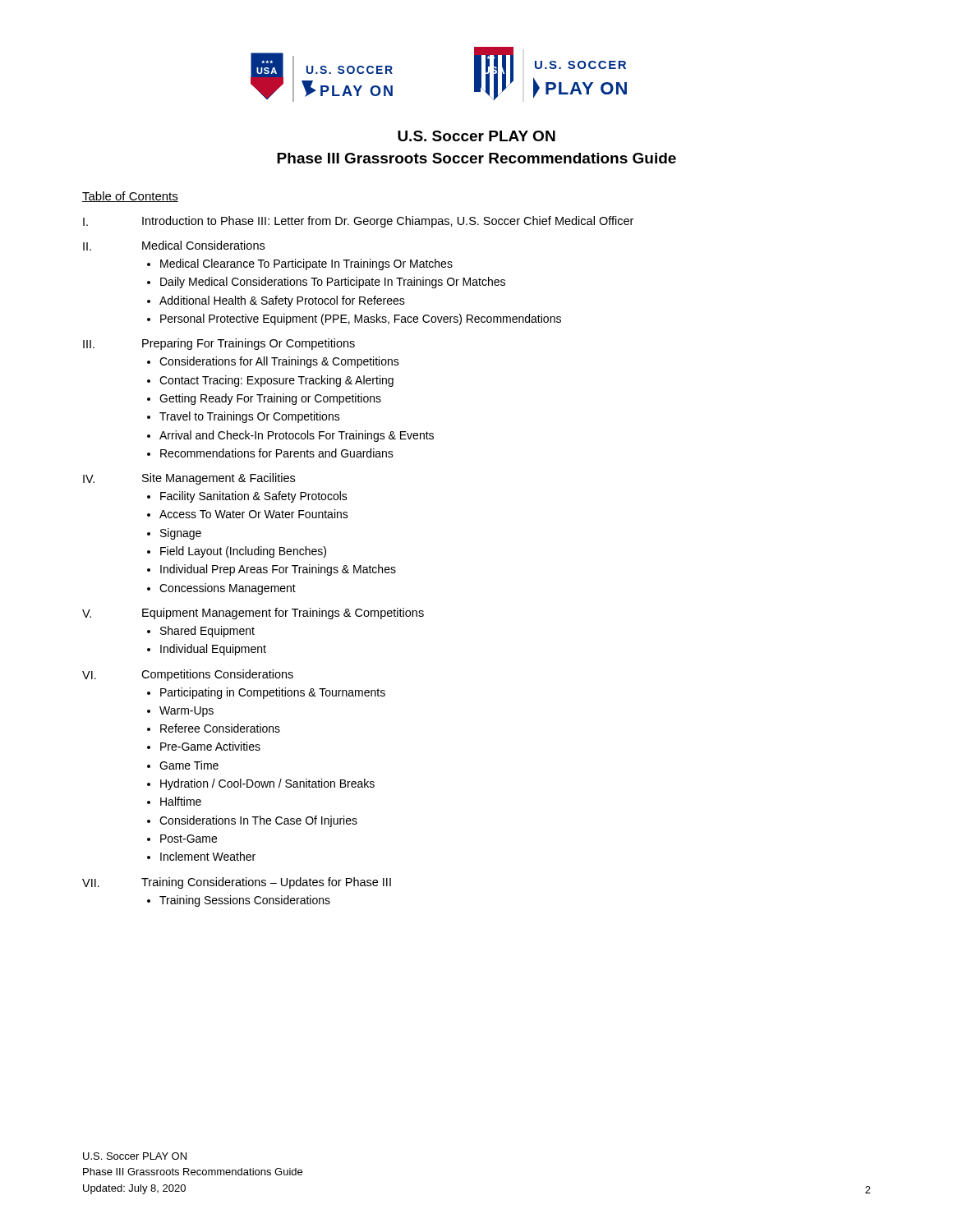Click the passage that begins "VII. Training Considerations – Updates for Phase III"
This screenshot has width=953, height=1232.
point(237,883)
